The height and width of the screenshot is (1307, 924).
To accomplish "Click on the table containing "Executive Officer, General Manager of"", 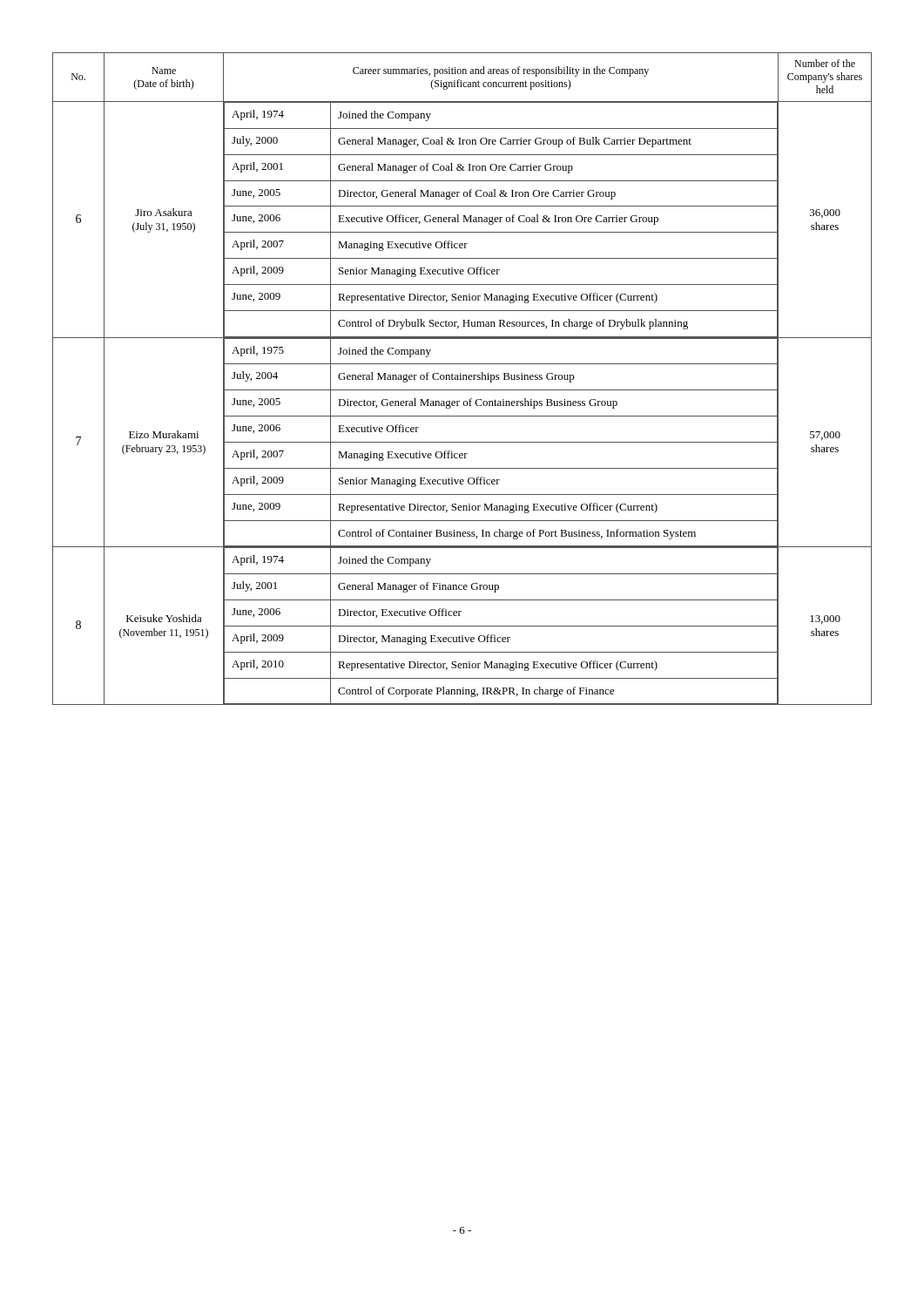I will [462, 379].
